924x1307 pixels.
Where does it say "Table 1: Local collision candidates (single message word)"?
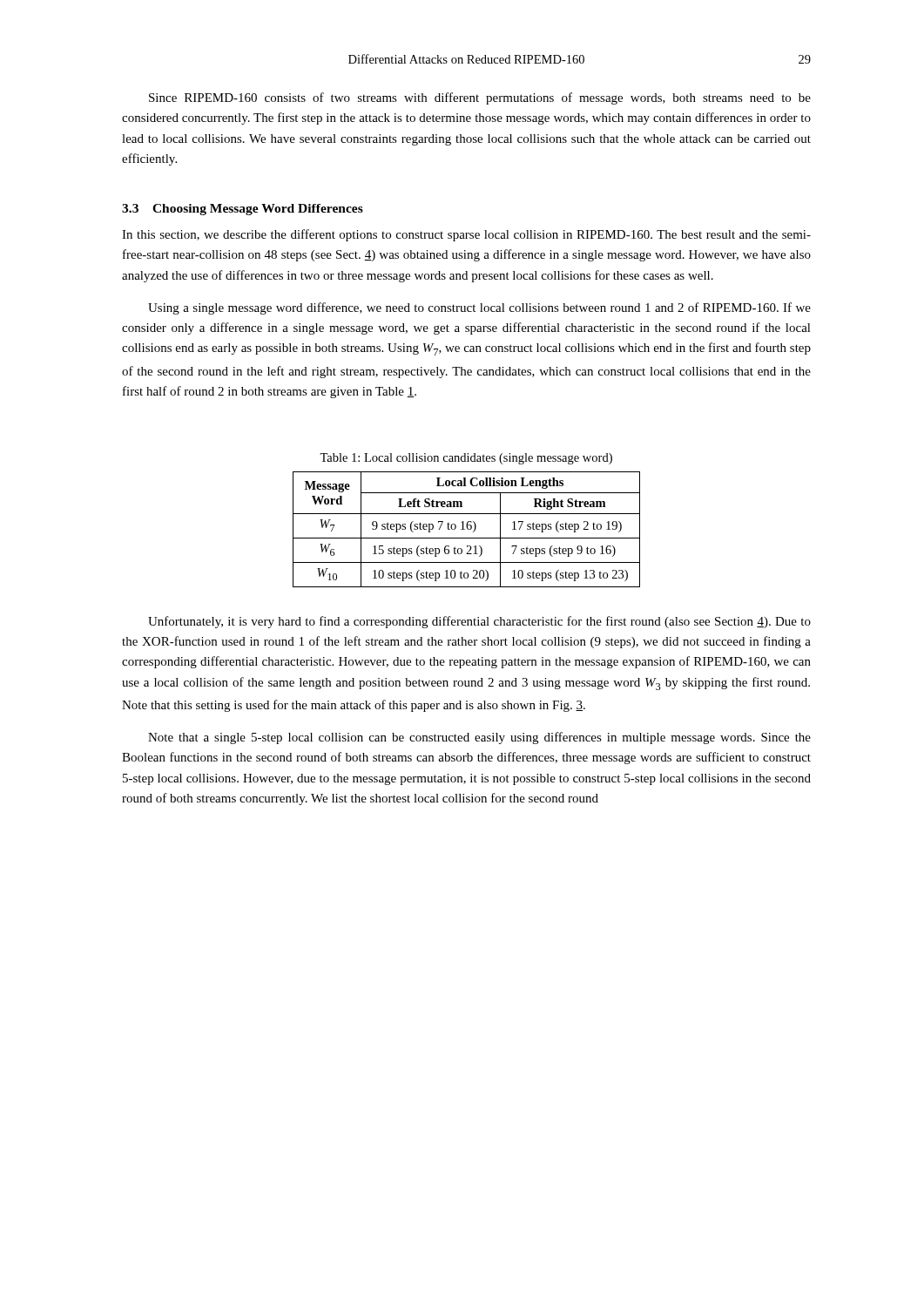coord(466,458)
